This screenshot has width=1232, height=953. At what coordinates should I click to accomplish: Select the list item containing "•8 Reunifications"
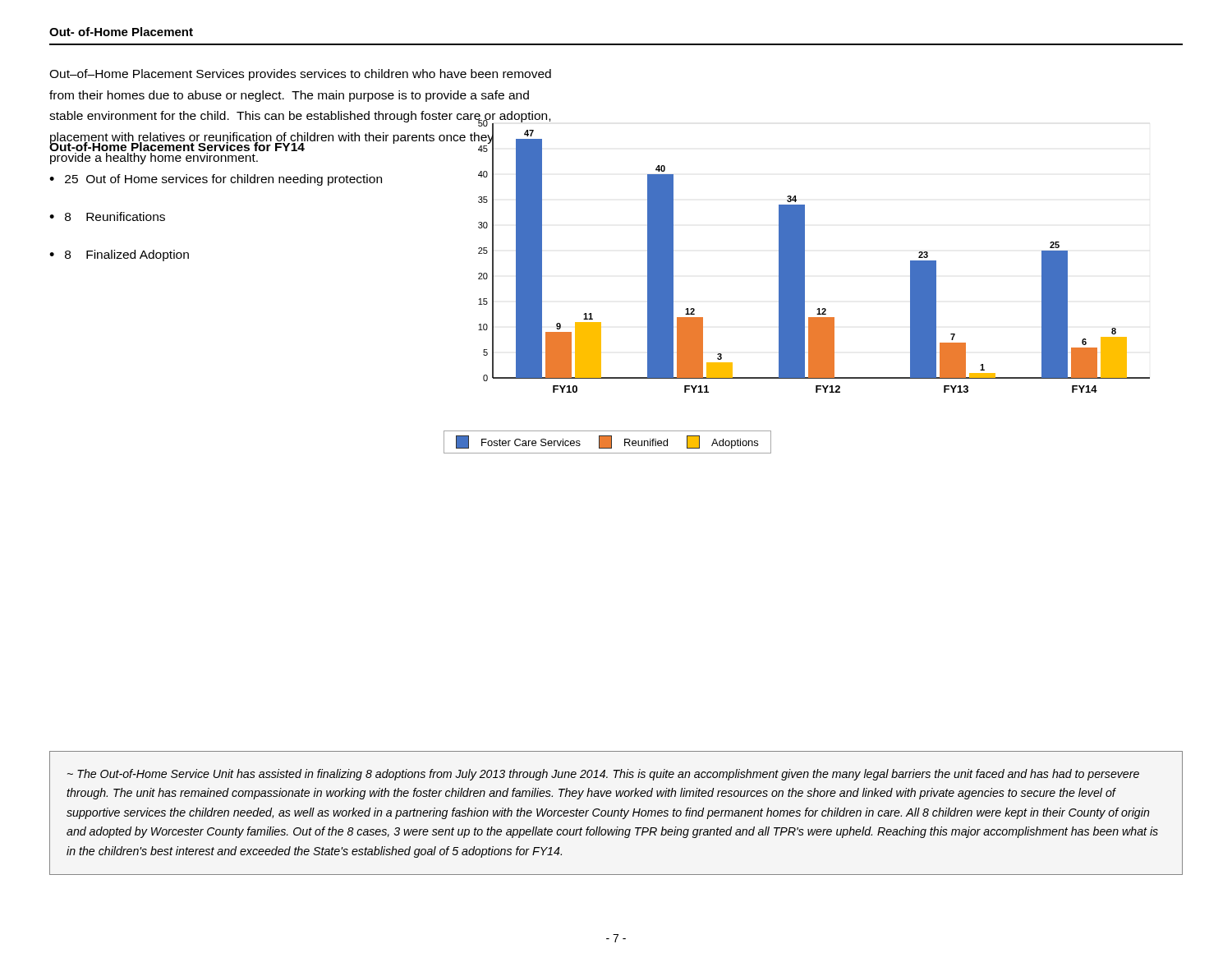[107, 218]
